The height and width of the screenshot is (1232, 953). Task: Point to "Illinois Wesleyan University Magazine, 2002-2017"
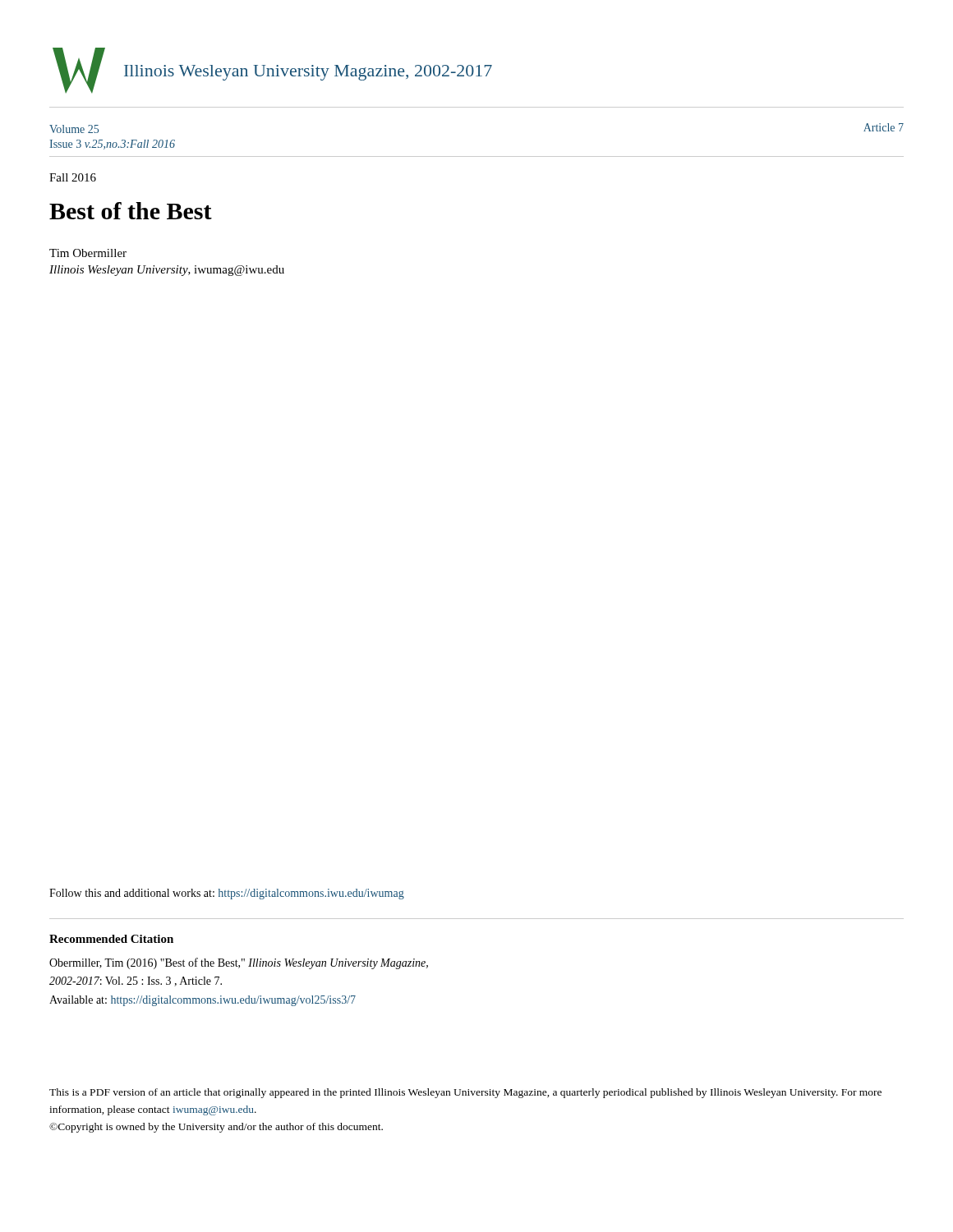coord(308,70)
